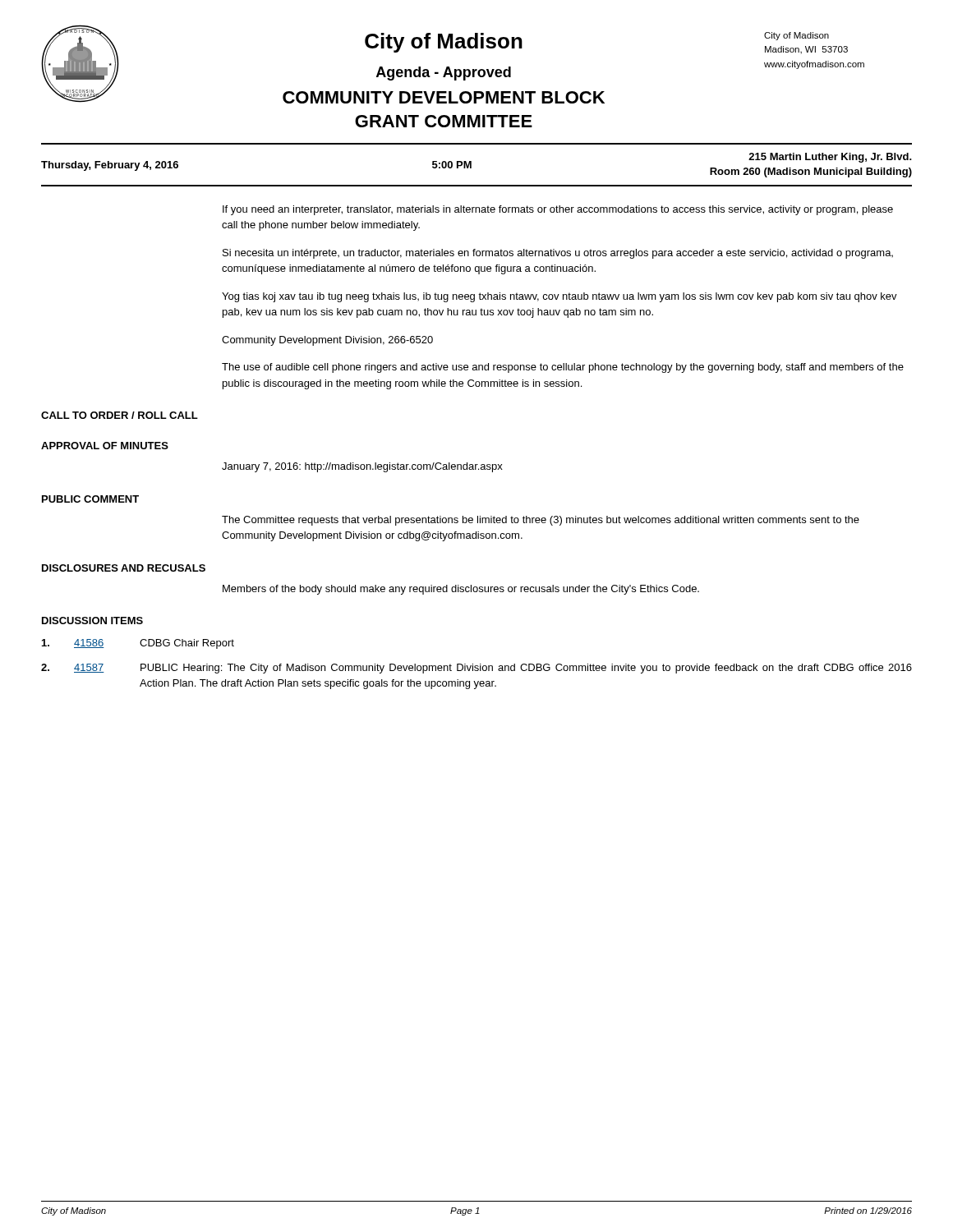Screen dimensions: 1232x953
Task: Point to the text block starting "The Committee requests that verbal presentations"
Action: point(541,527)
